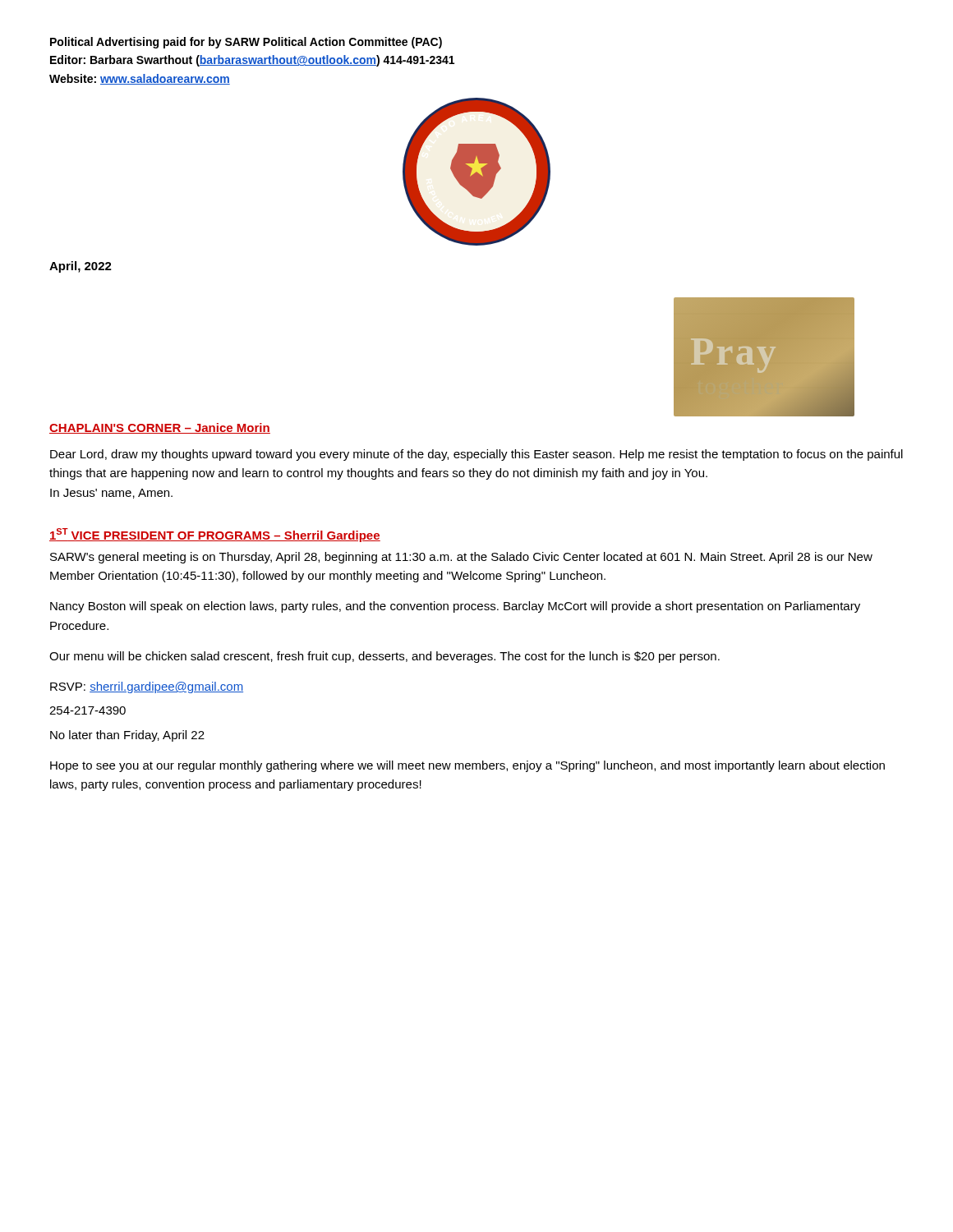Find "RSVP: sherril.gardipee@gmail.com" on this page
This screenshot has width=953, height=1232.
coord(146,686)
